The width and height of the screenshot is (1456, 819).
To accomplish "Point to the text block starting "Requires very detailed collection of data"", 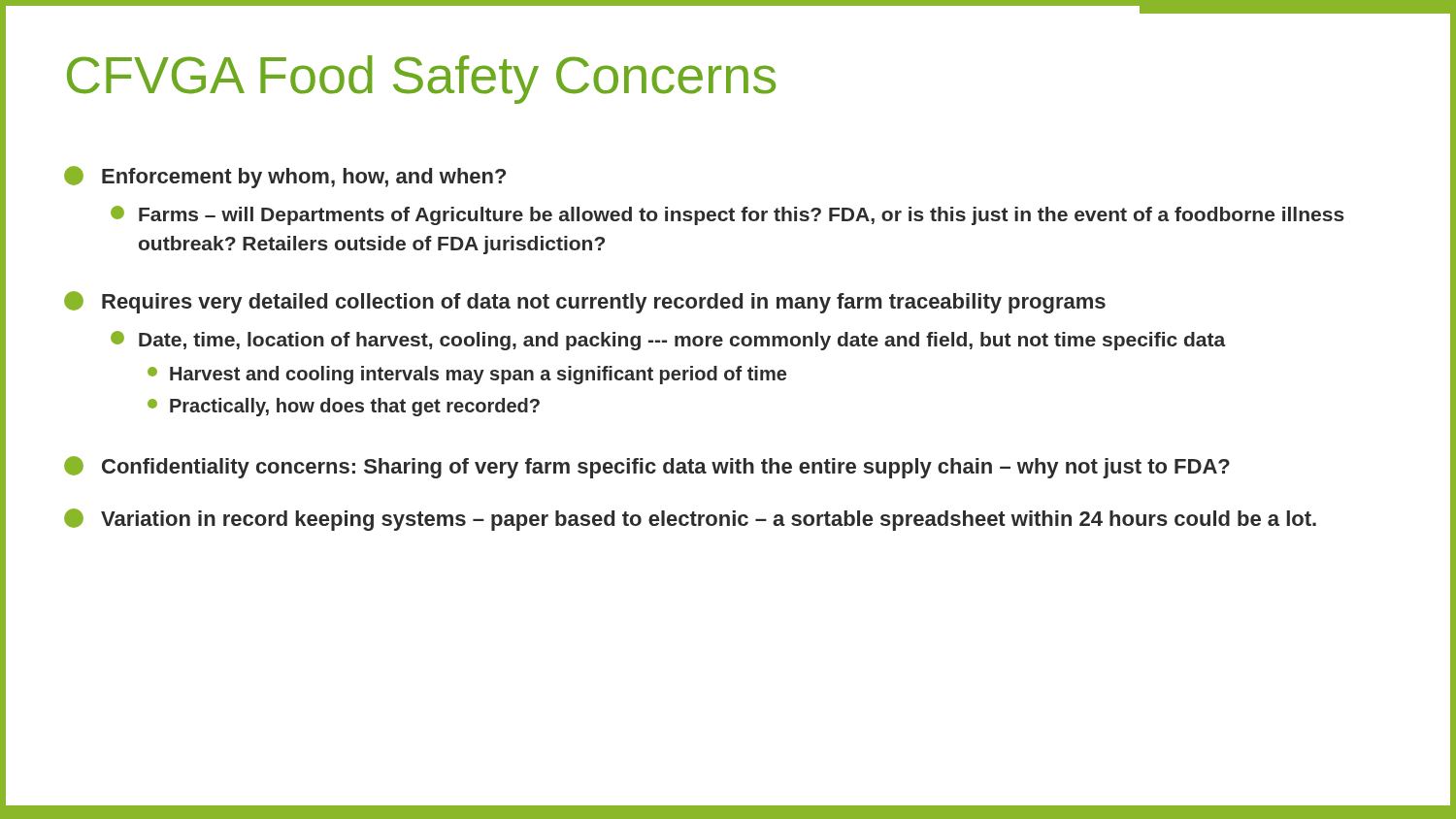I will [x=645, y=358].
